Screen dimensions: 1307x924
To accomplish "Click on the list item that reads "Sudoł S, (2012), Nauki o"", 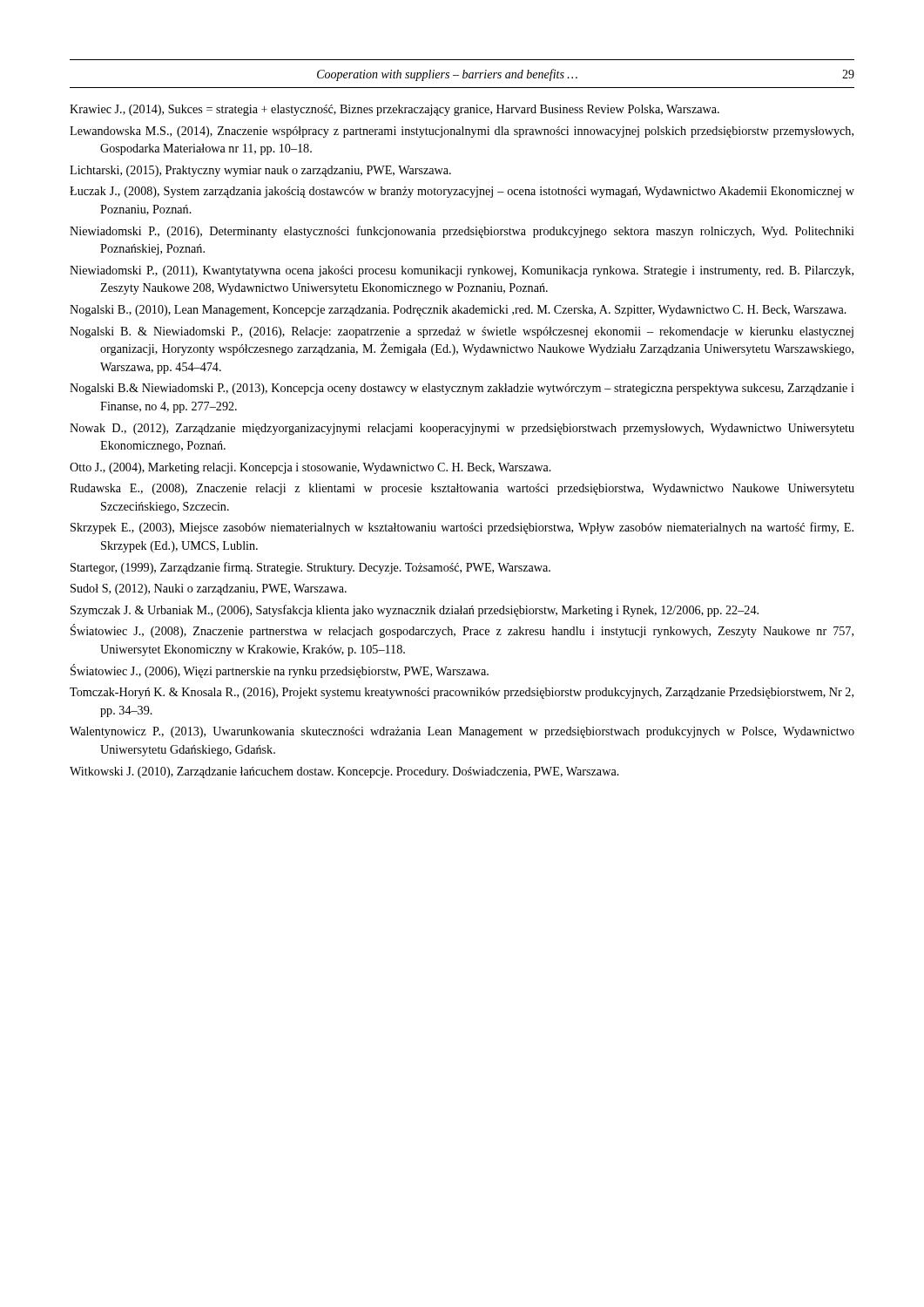I will coord(208,588).
